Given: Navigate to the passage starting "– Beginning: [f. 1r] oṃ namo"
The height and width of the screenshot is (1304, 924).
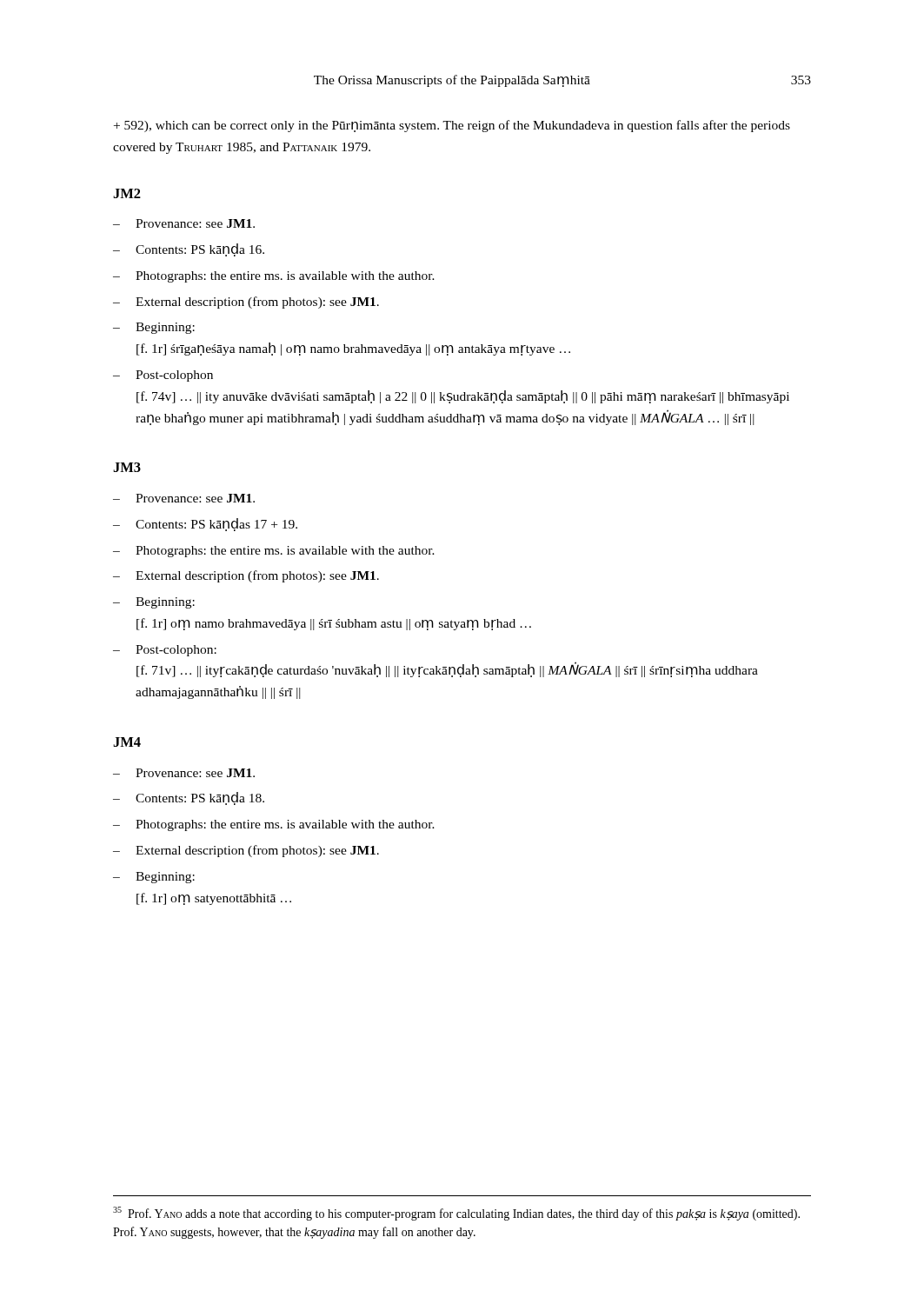Looking at the screenshot, I should click(x=462, y=613).
